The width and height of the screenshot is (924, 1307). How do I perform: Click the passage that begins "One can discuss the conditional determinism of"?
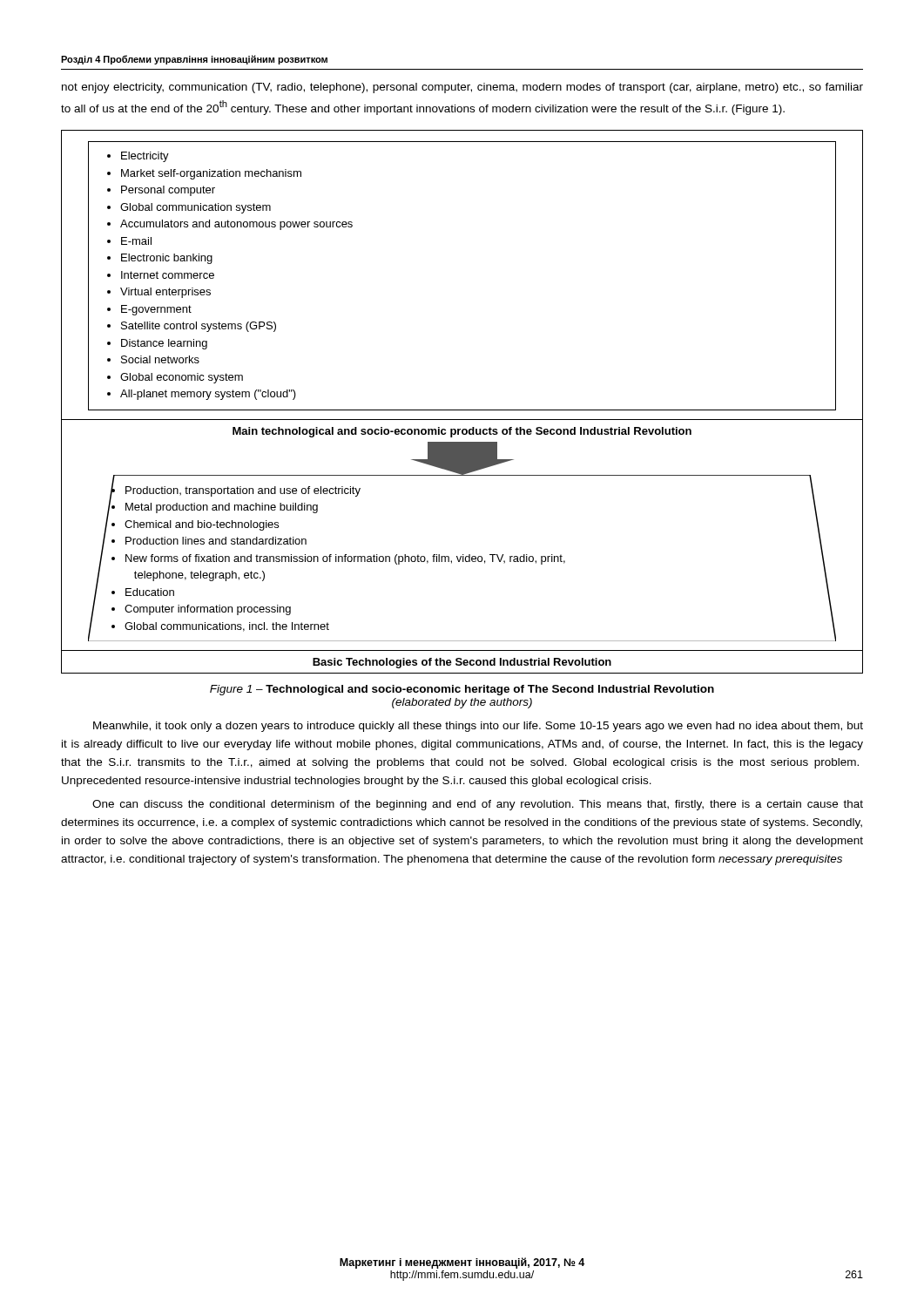click(462, 831)
